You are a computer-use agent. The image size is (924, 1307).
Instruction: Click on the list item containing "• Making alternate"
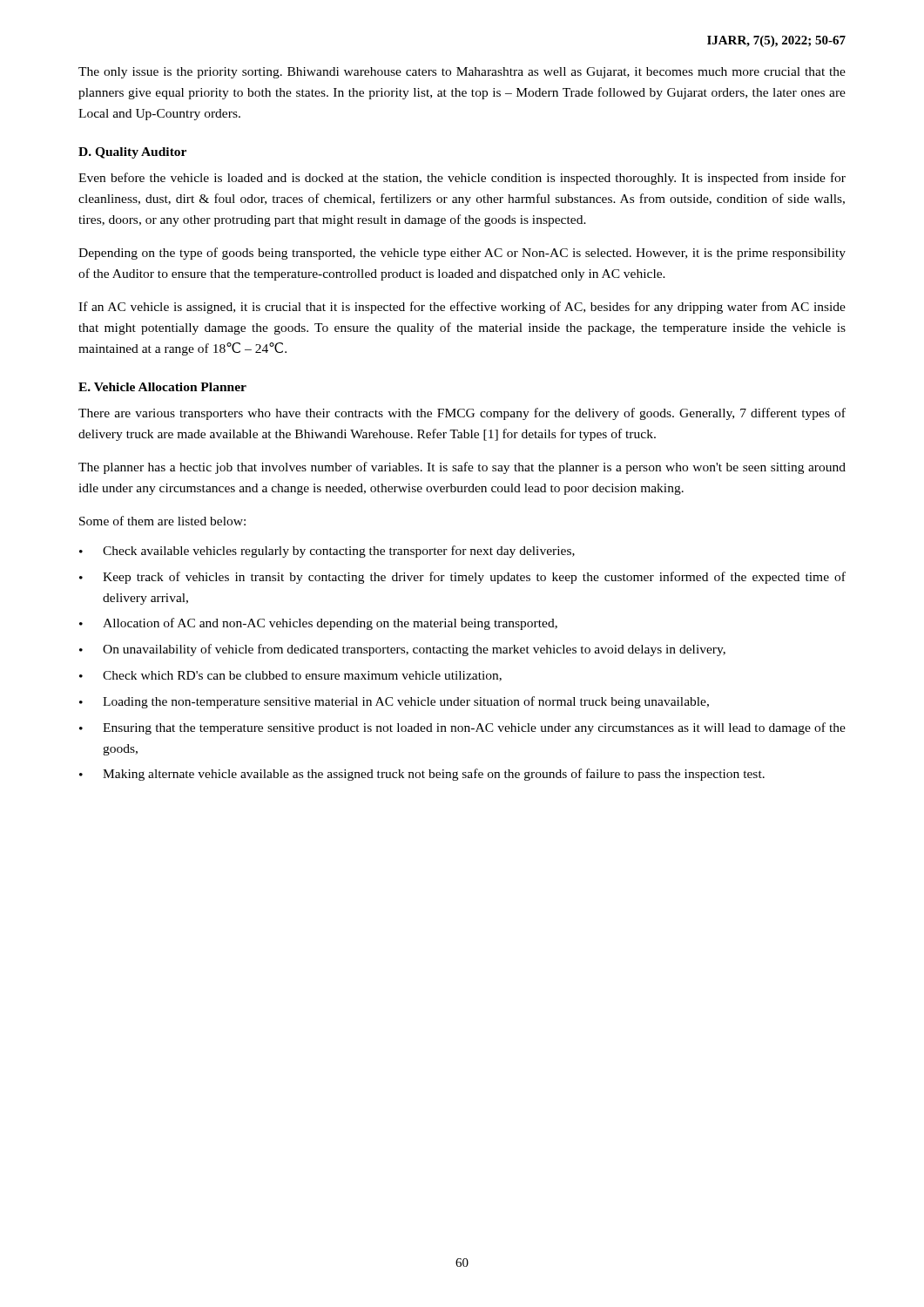pos(462,775)
